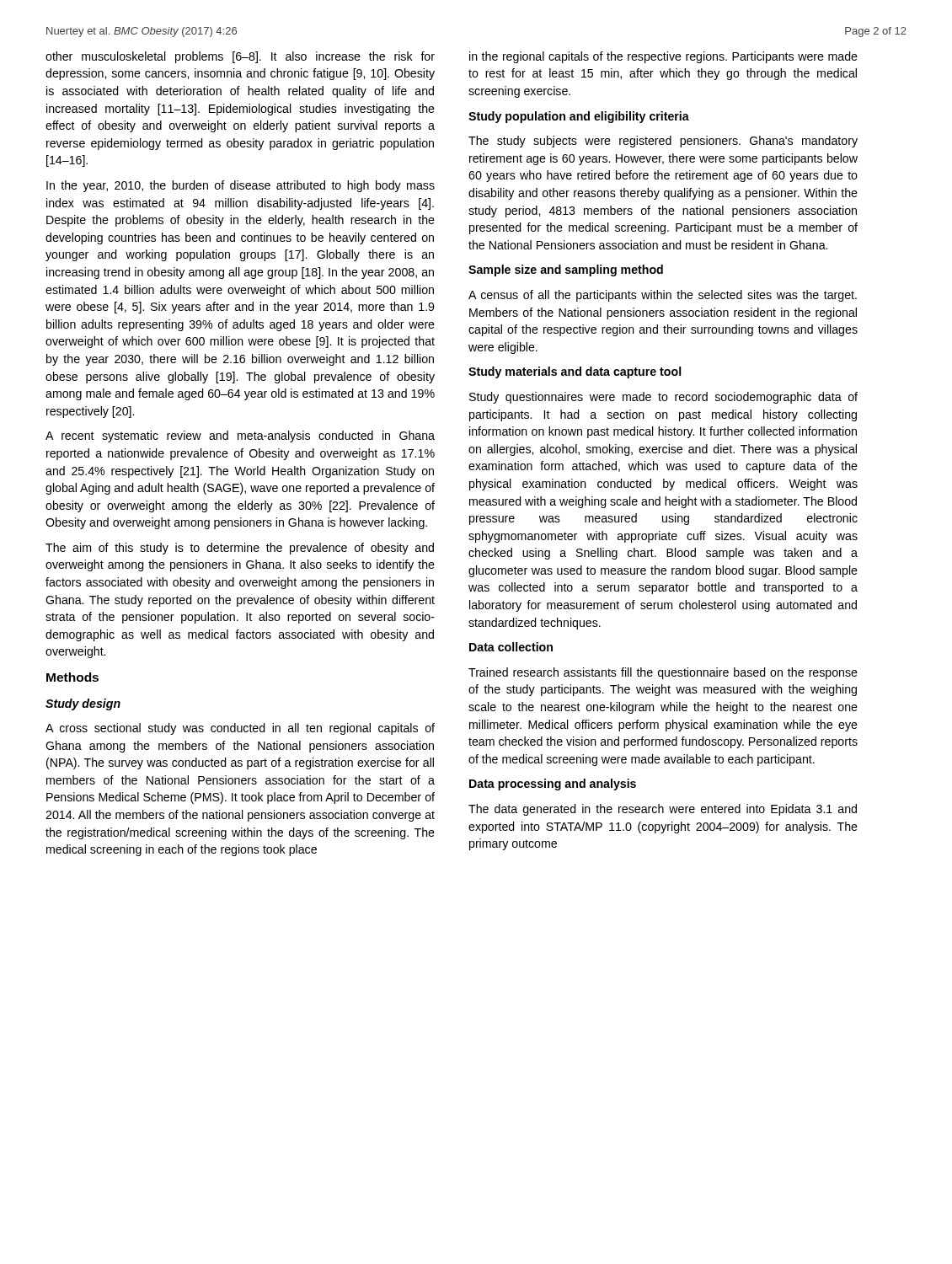Locate the passage starting "Trained research assistants fill the questionnaire based on"
The width and height of the screenshot is (952, 1264).
pos(663,716)
